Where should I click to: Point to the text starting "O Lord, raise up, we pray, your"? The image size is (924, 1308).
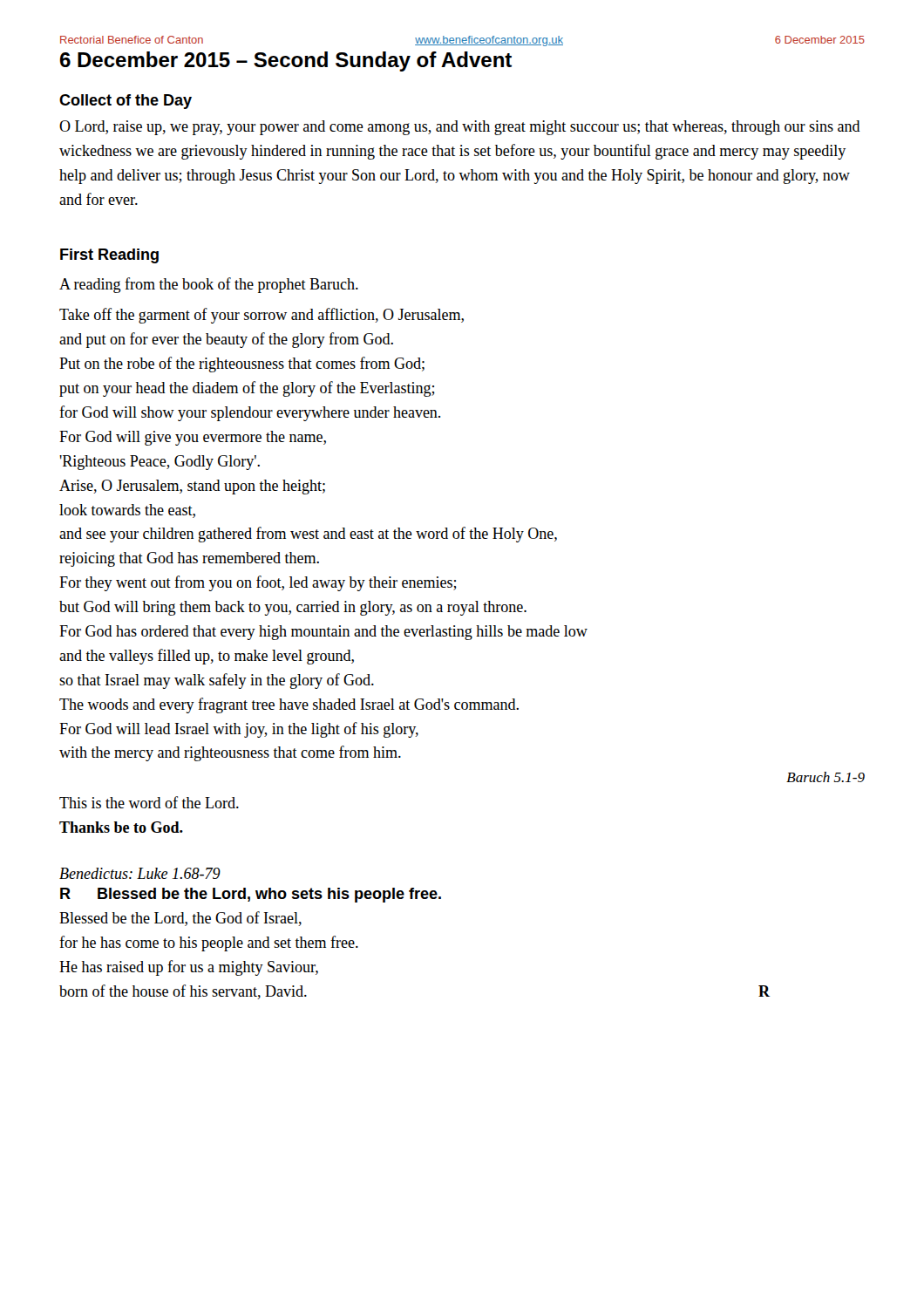click(x=460, y=163)
